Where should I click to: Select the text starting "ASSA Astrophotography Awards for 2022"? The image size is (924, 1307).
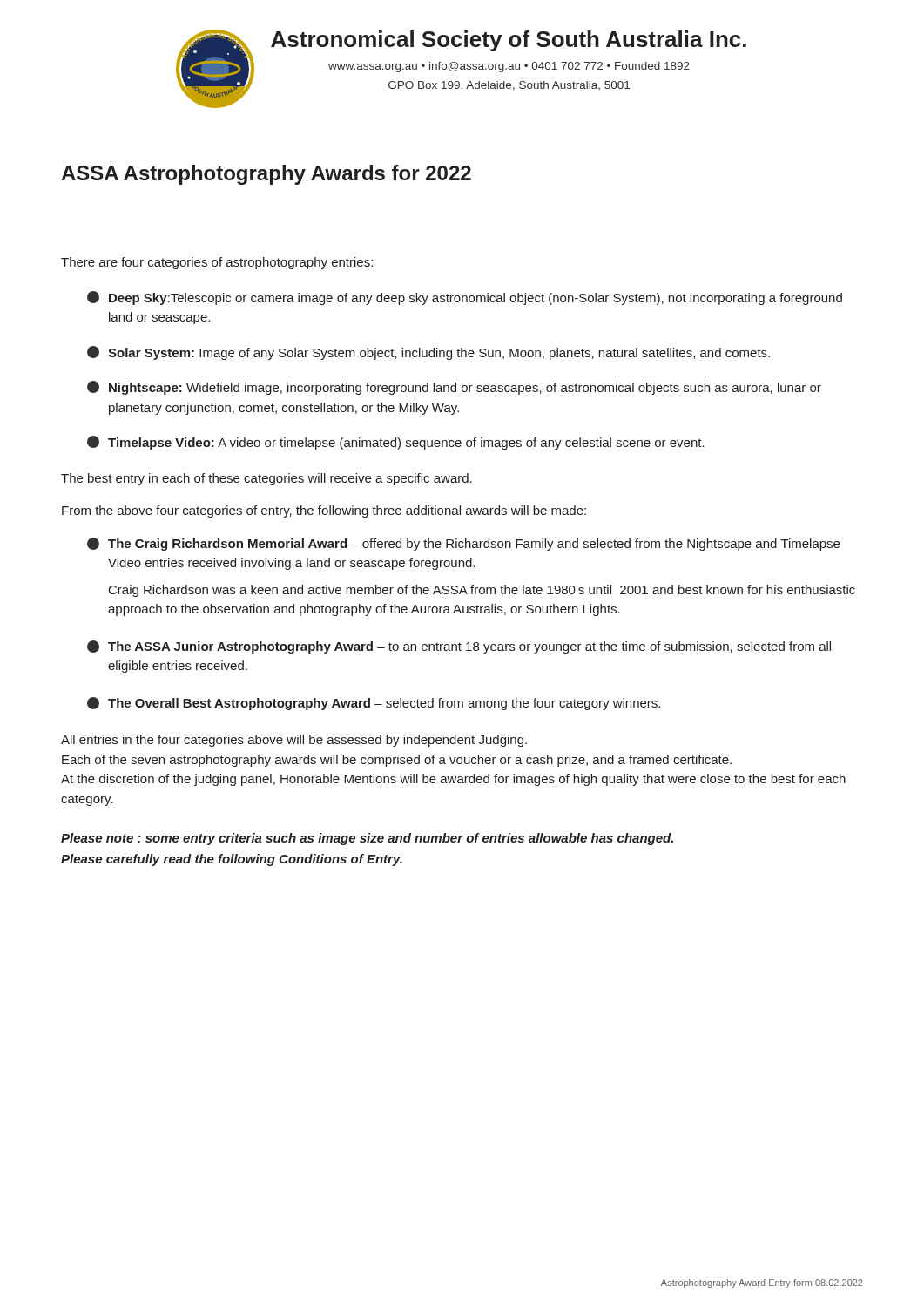pos(266,173)
